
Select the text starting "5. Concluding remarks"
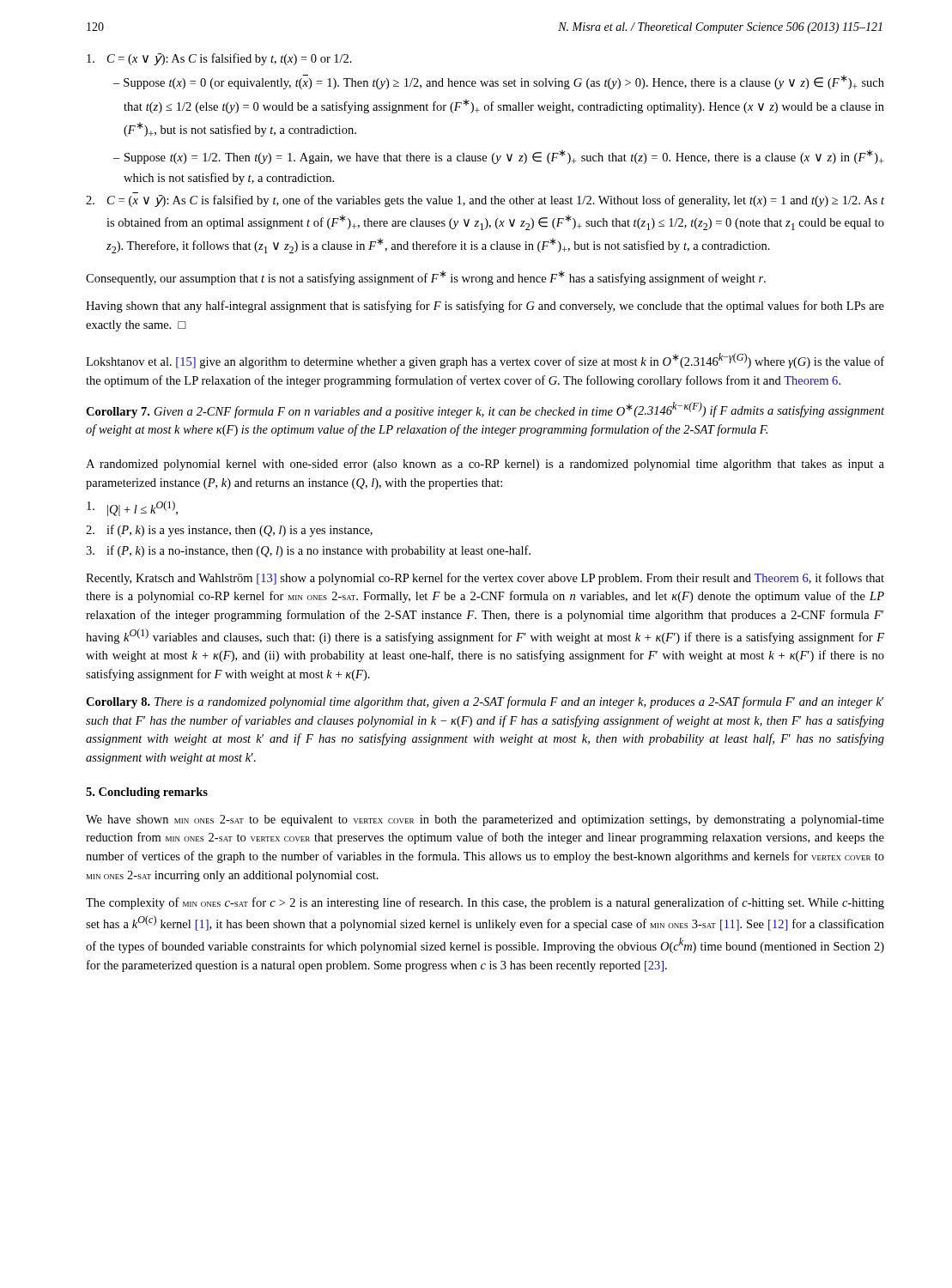point(147,792)
